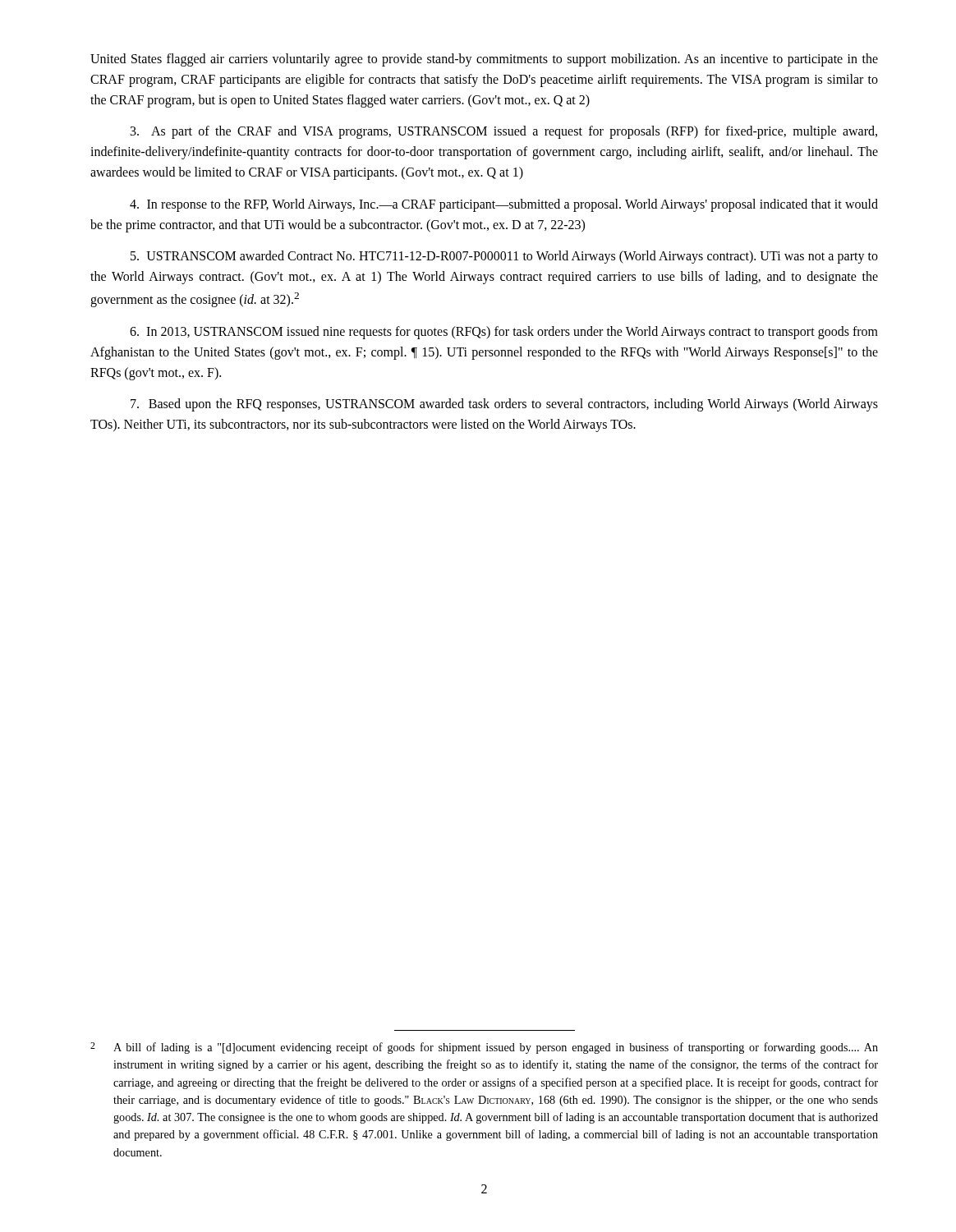Image resolution: width=956 pixels, height=1232 pixels.
Task: Where is the passage that starts "In response to the RFP, World Airways, Inc.—a"?
Action: [484, 214]
